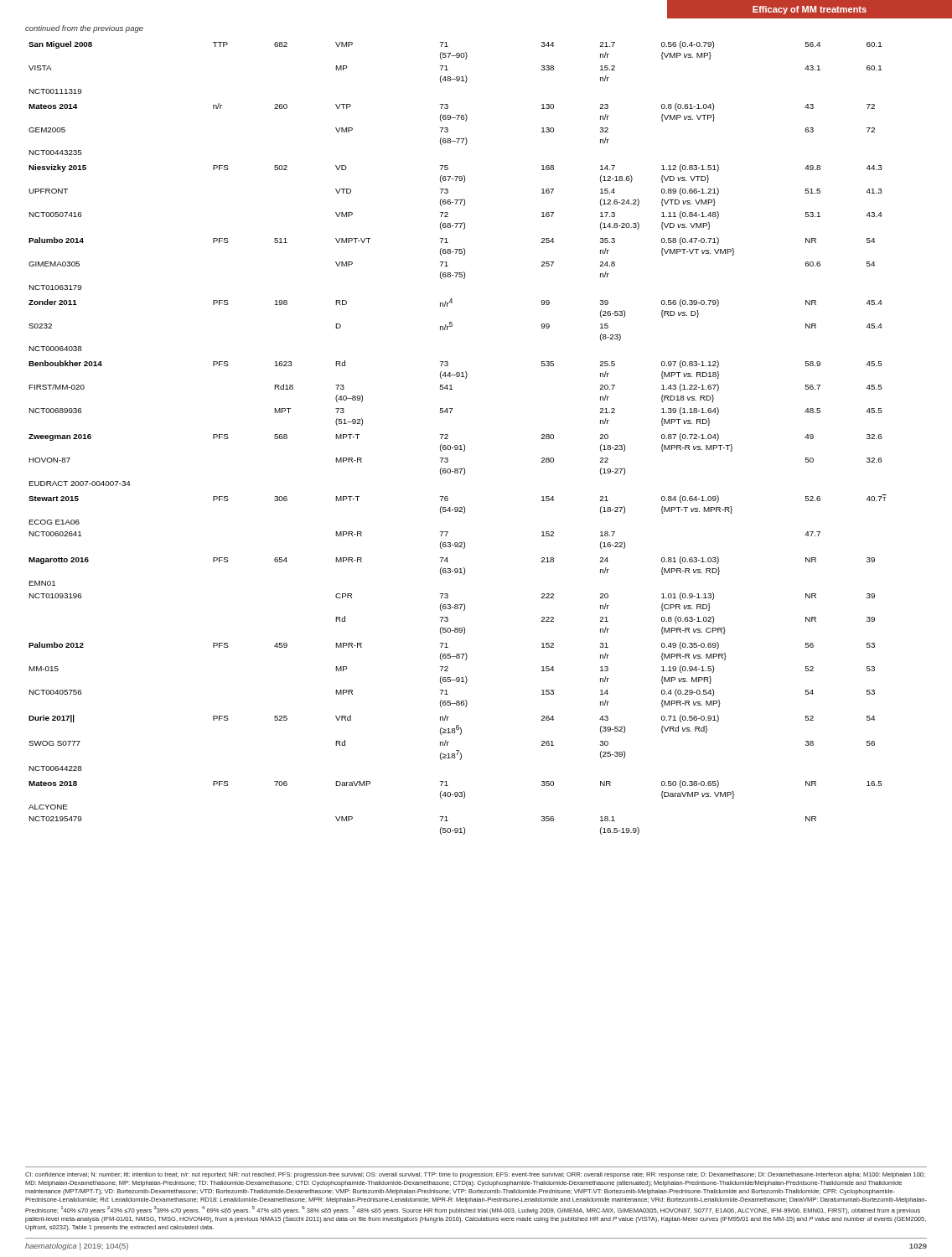Where is the passage that starts "CI: confidence interval; N:"?

point(476,1201)
